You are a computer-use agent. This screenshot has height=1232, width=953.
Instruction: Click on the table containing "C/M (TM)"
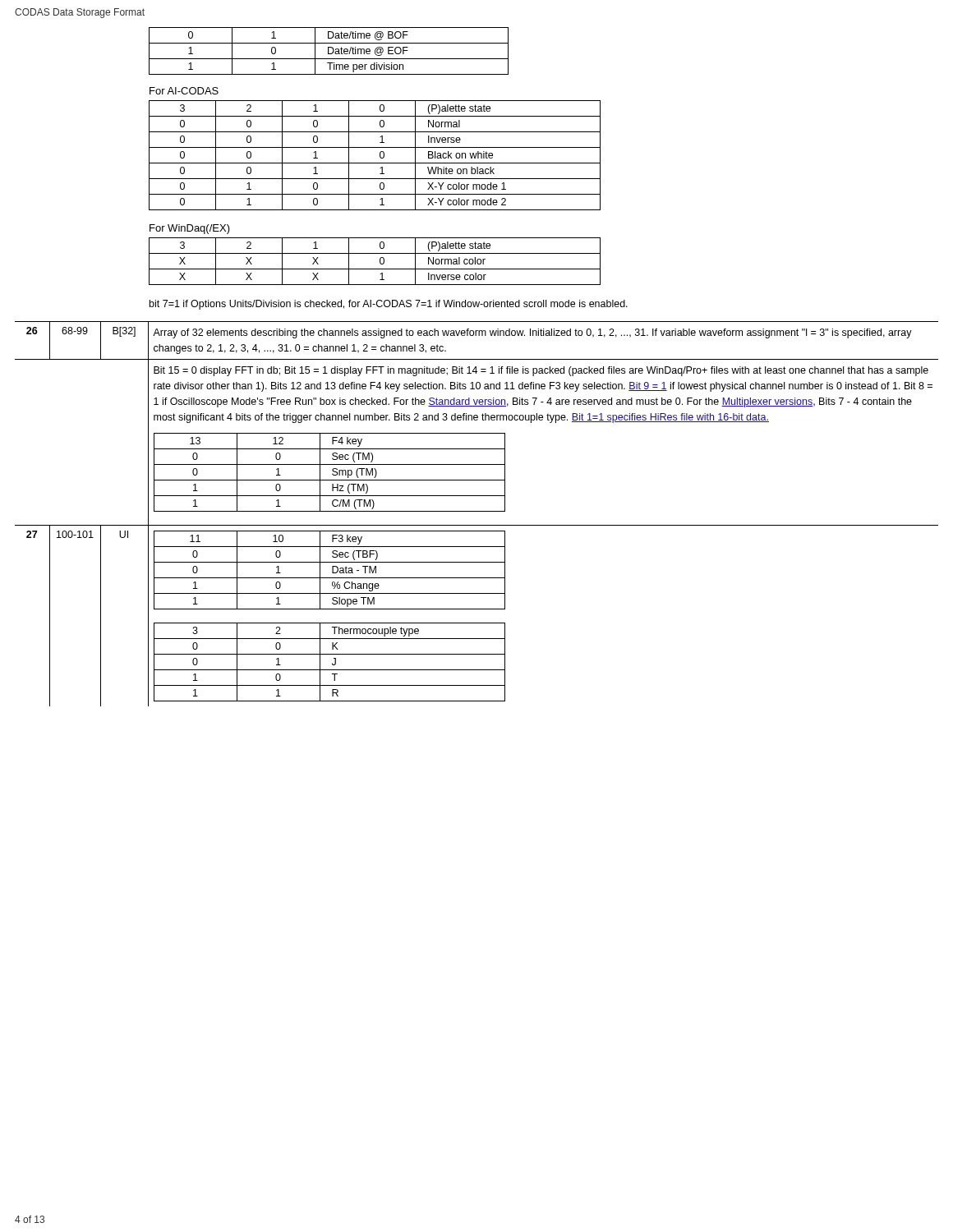click(543, 472)
